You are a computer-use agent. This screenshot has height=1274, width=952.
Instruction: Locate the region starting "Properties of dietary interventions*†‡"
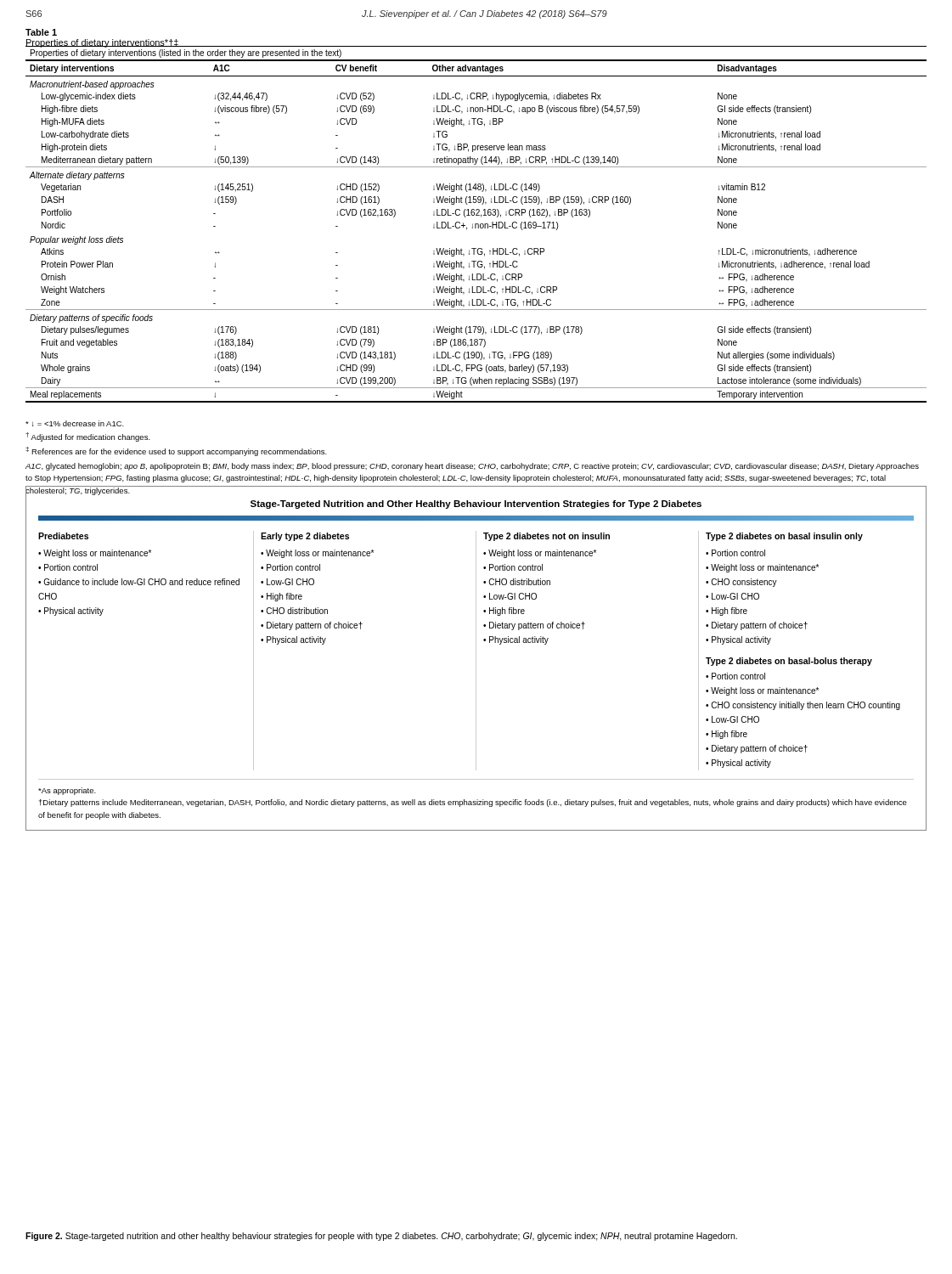pyautogui.click(x=102, y=42)
